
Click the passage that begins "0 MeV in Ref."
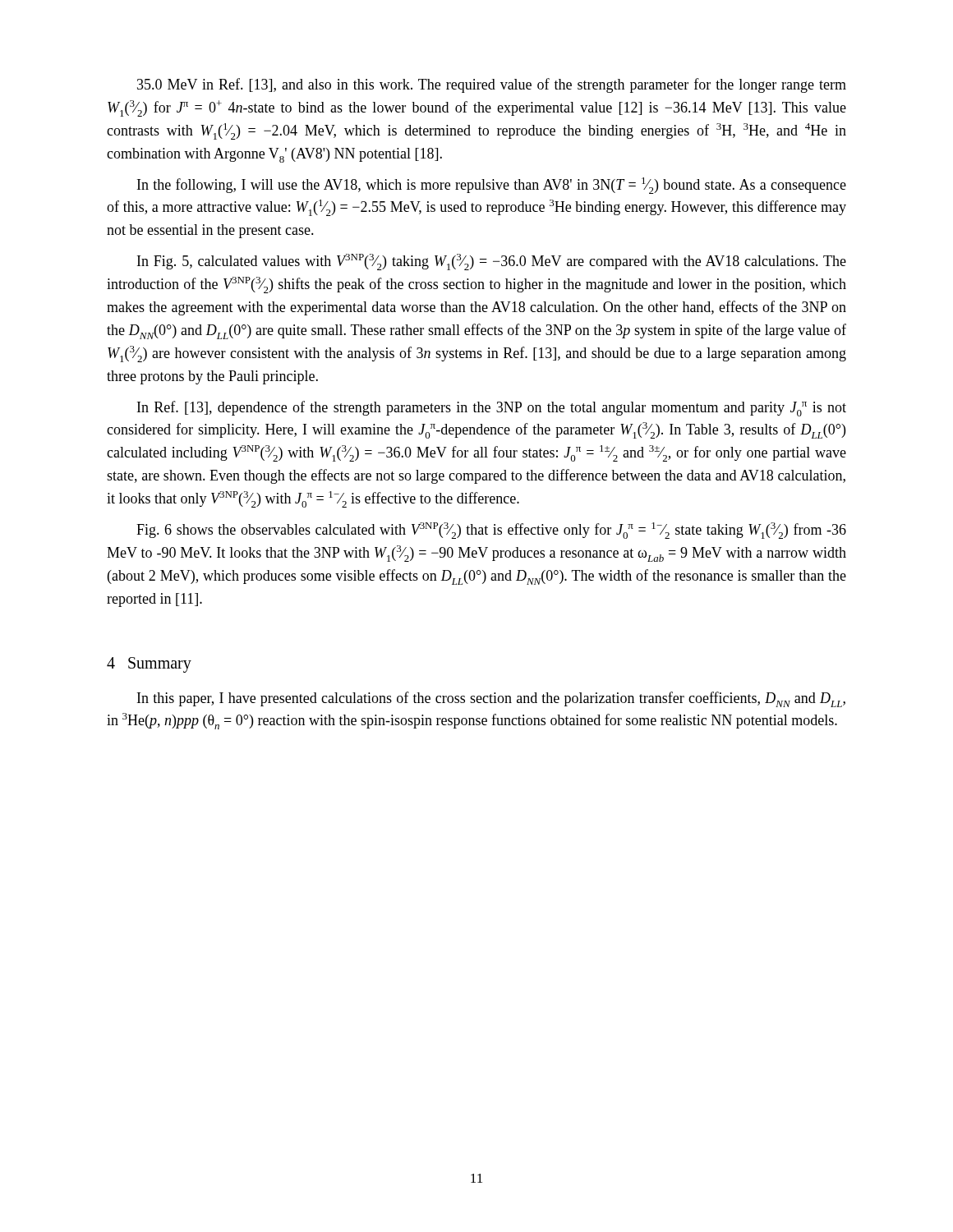coord(476,120)
